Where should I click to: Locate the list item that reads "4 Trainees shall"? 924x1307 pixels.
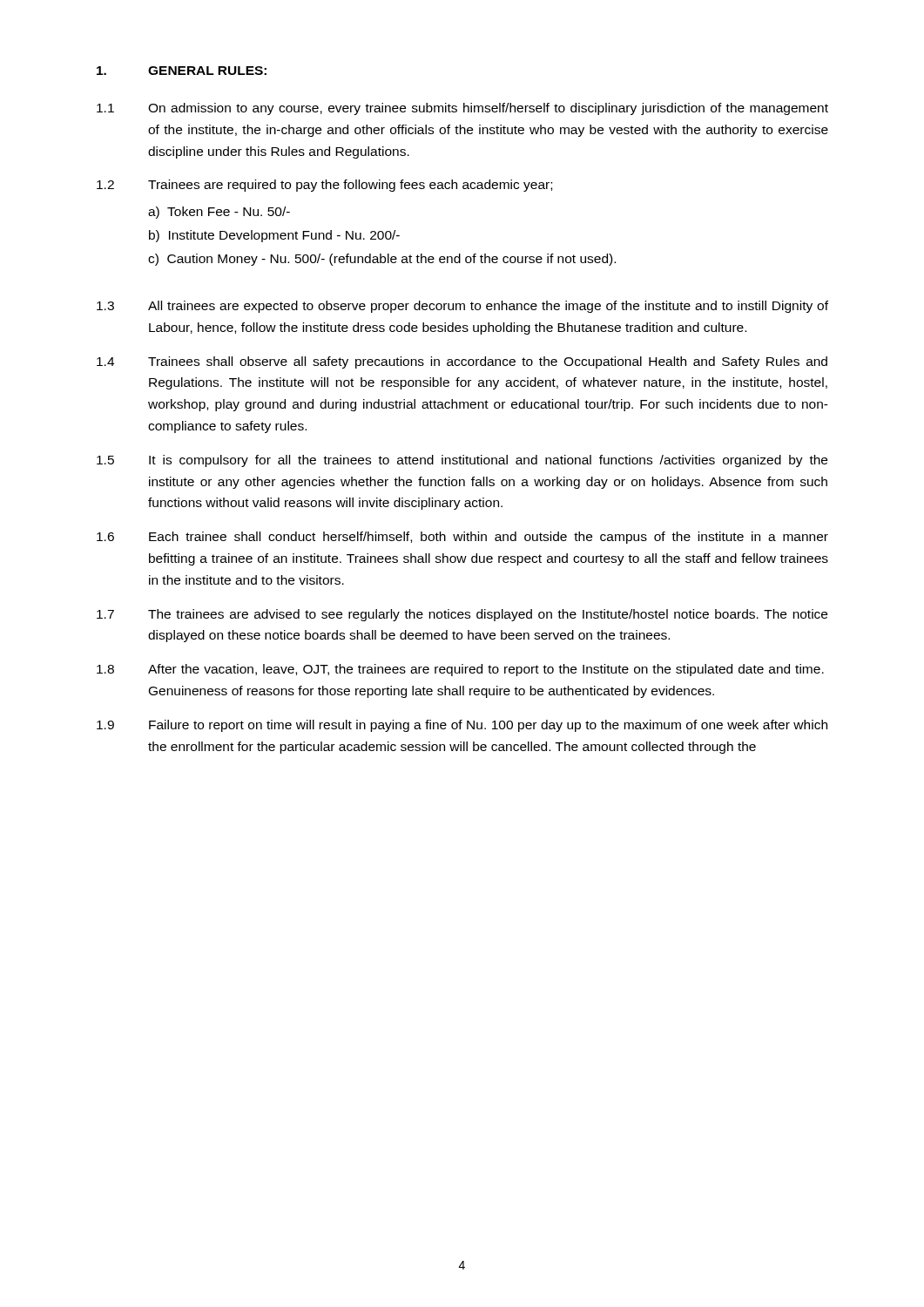pos(462,394)
